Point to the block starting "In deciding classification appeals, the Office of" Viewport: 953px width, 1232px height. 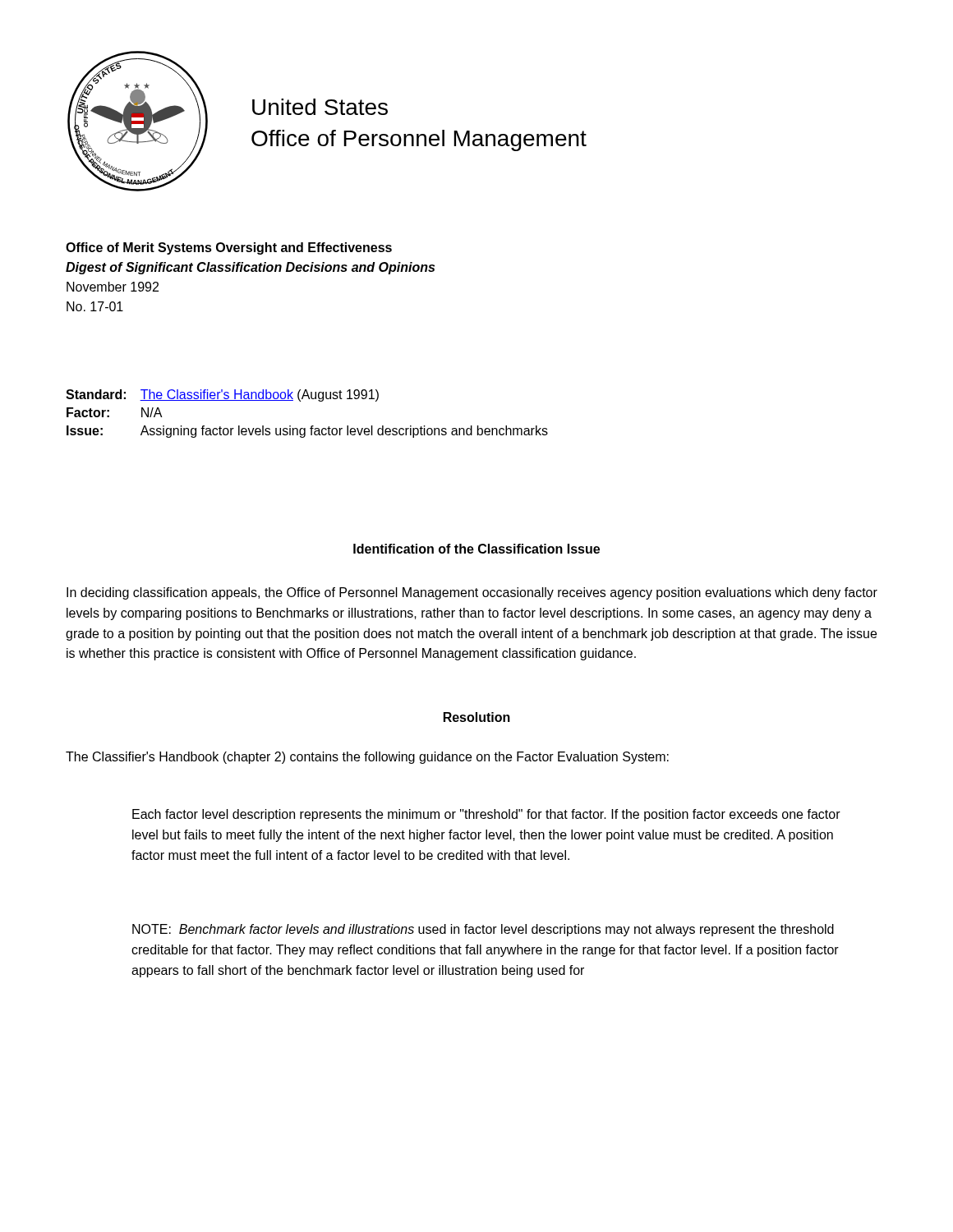click(x=472, y=623)
